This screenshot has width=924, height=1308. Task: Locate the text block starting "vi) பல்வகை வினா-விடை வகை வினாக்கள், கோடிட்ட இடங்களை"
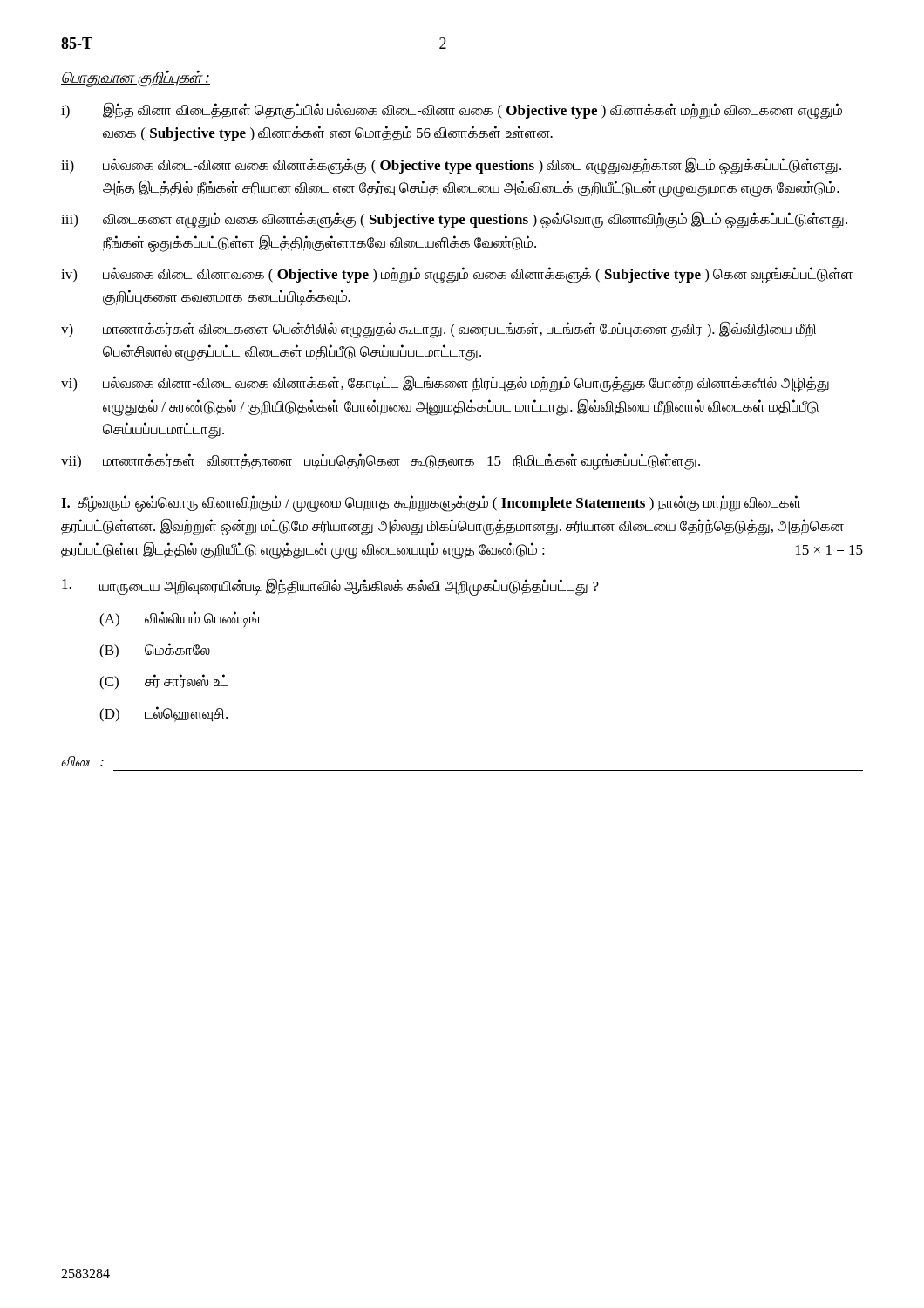pos(462,407)
